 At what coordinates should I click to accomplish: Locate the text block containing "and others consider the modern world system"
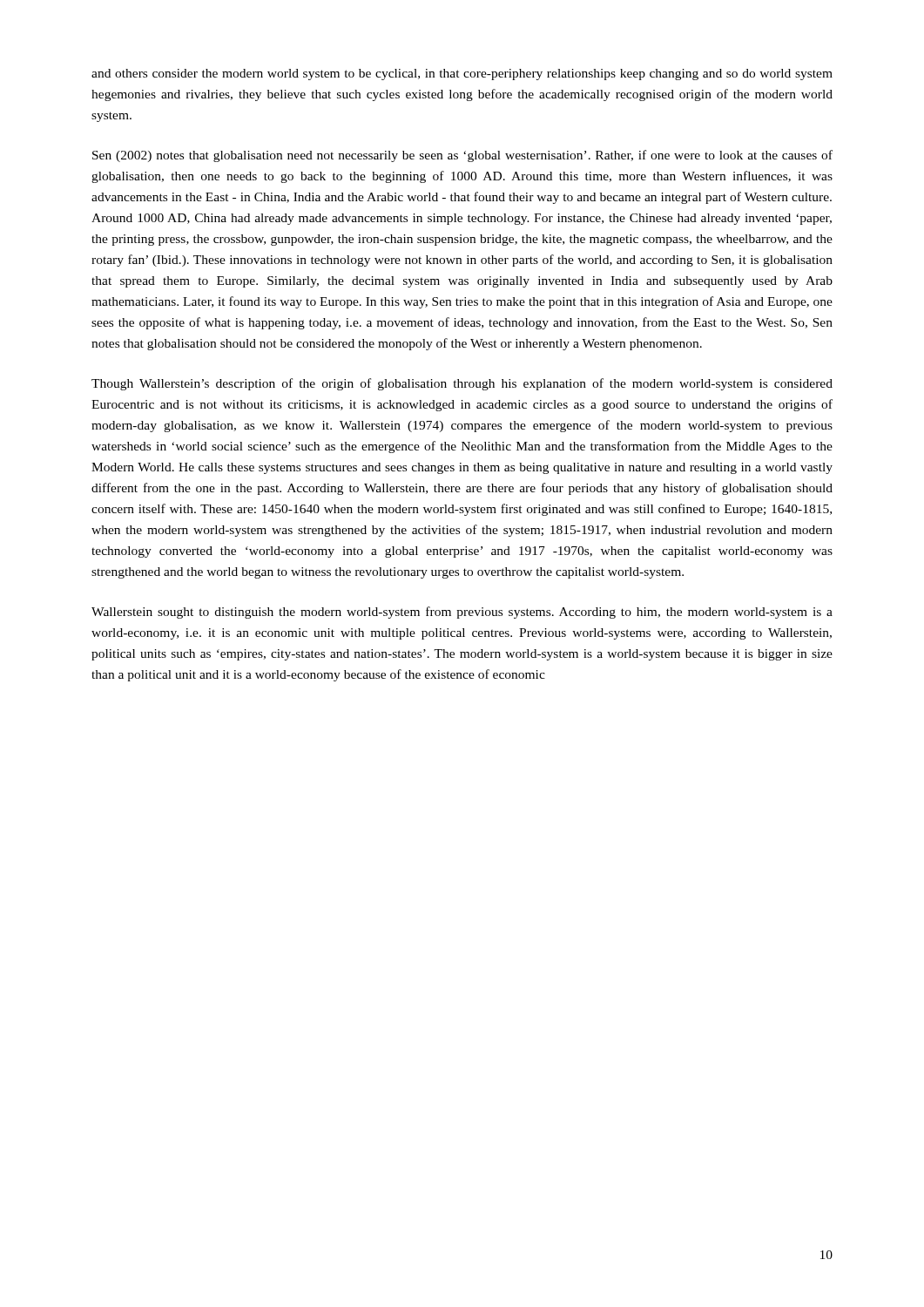coord(462,94)
